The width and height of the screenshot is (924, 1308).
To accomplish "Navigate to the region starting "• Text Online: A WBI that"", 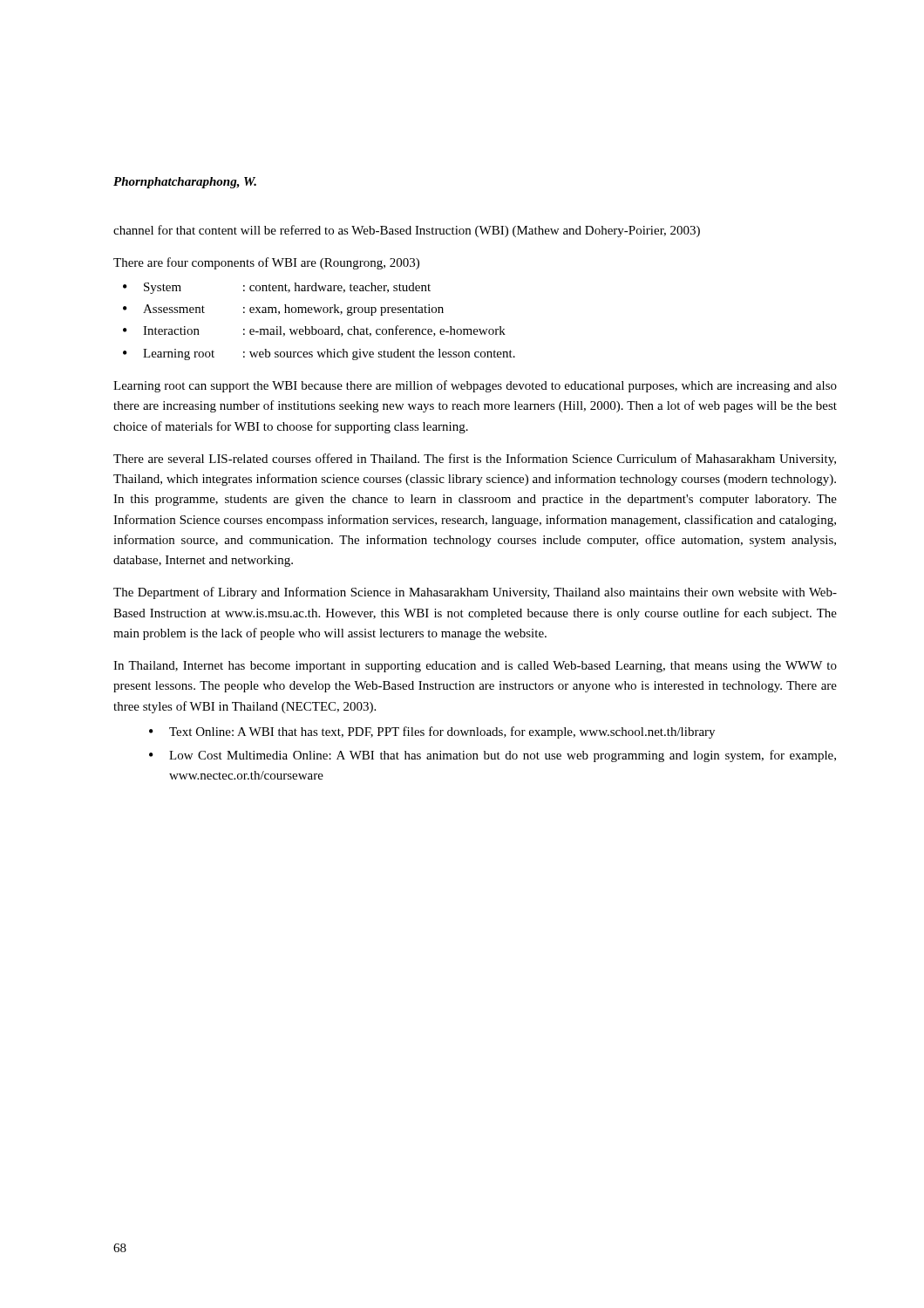I will click(x=493, y=732).
